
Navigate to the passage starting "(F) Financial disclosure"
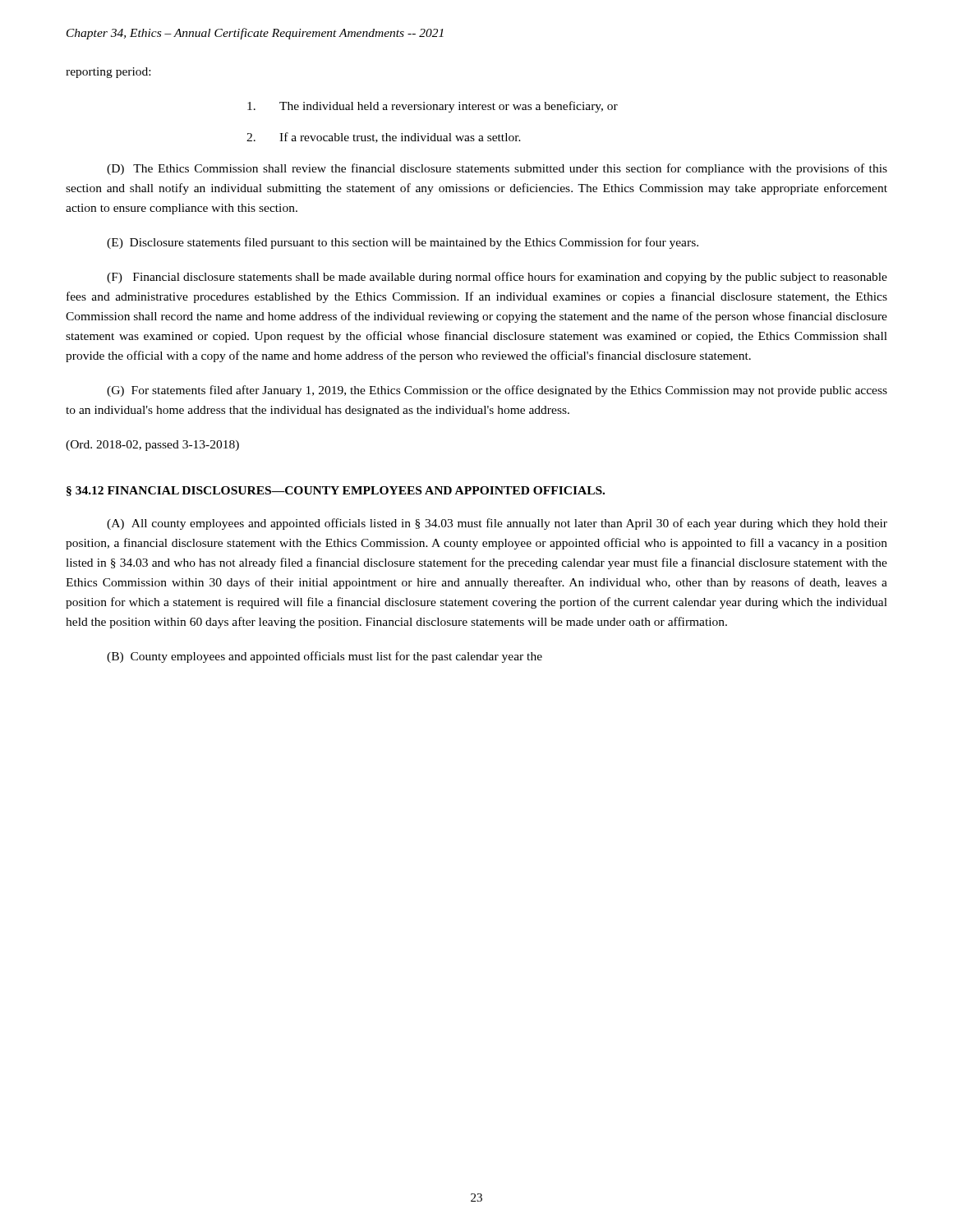pyautogui.click(x=476, y=316)
